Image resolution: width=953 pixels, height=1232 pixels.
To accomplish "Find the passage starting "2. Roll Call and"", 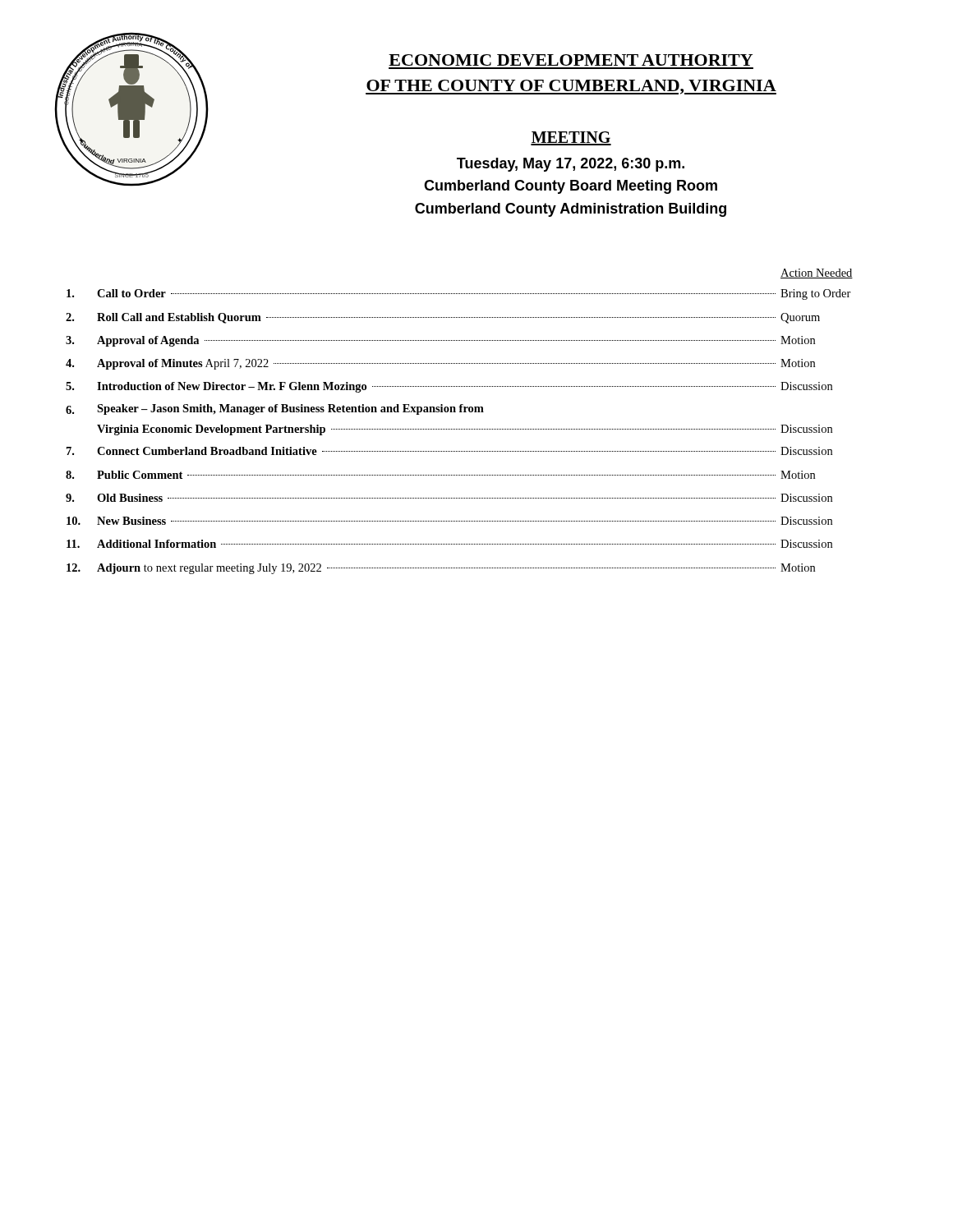I will [x=476, y=317].
